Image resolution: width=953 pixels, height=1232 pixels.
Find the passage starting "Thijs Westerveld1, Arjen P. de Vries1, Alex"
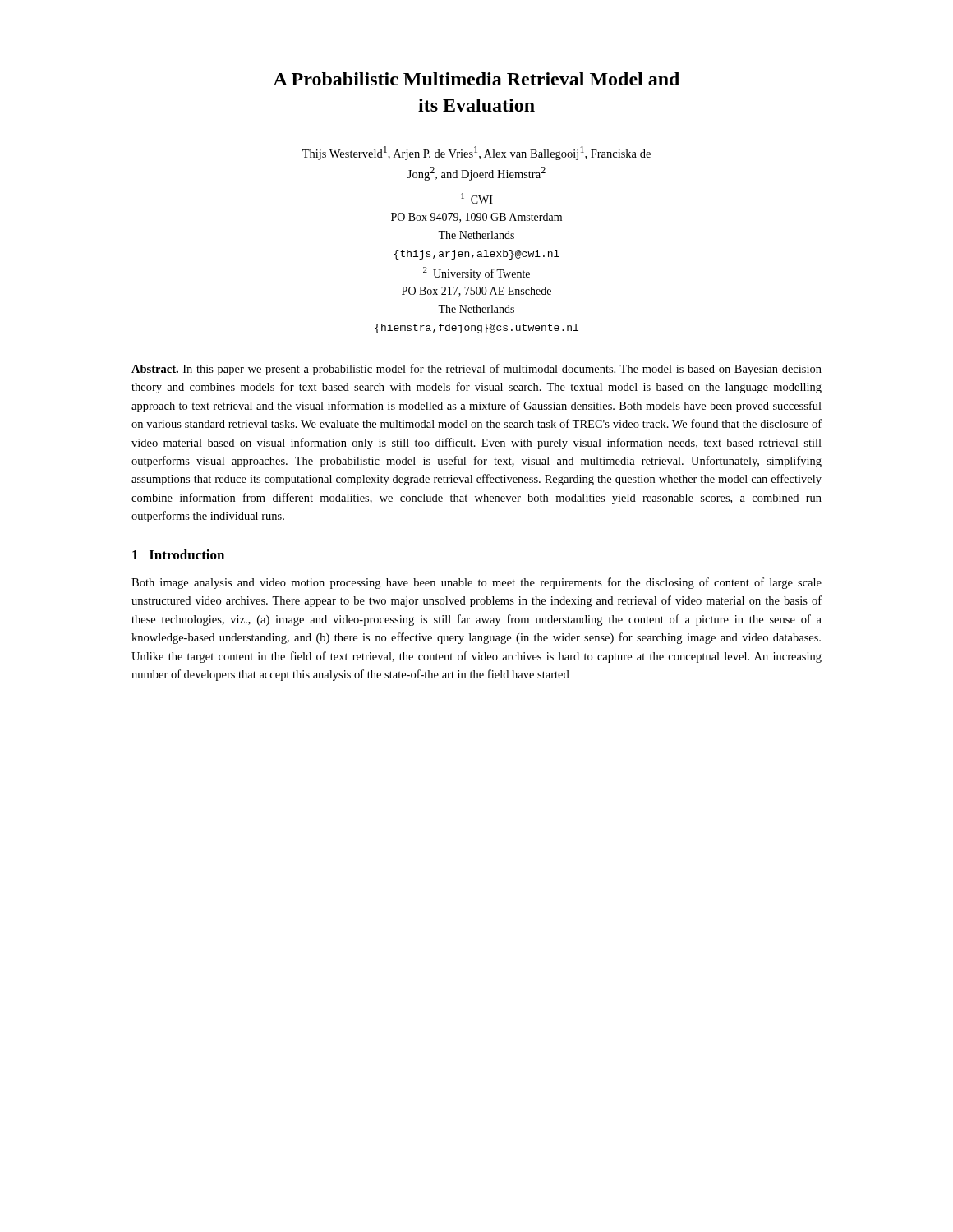(x=476, y=162)
